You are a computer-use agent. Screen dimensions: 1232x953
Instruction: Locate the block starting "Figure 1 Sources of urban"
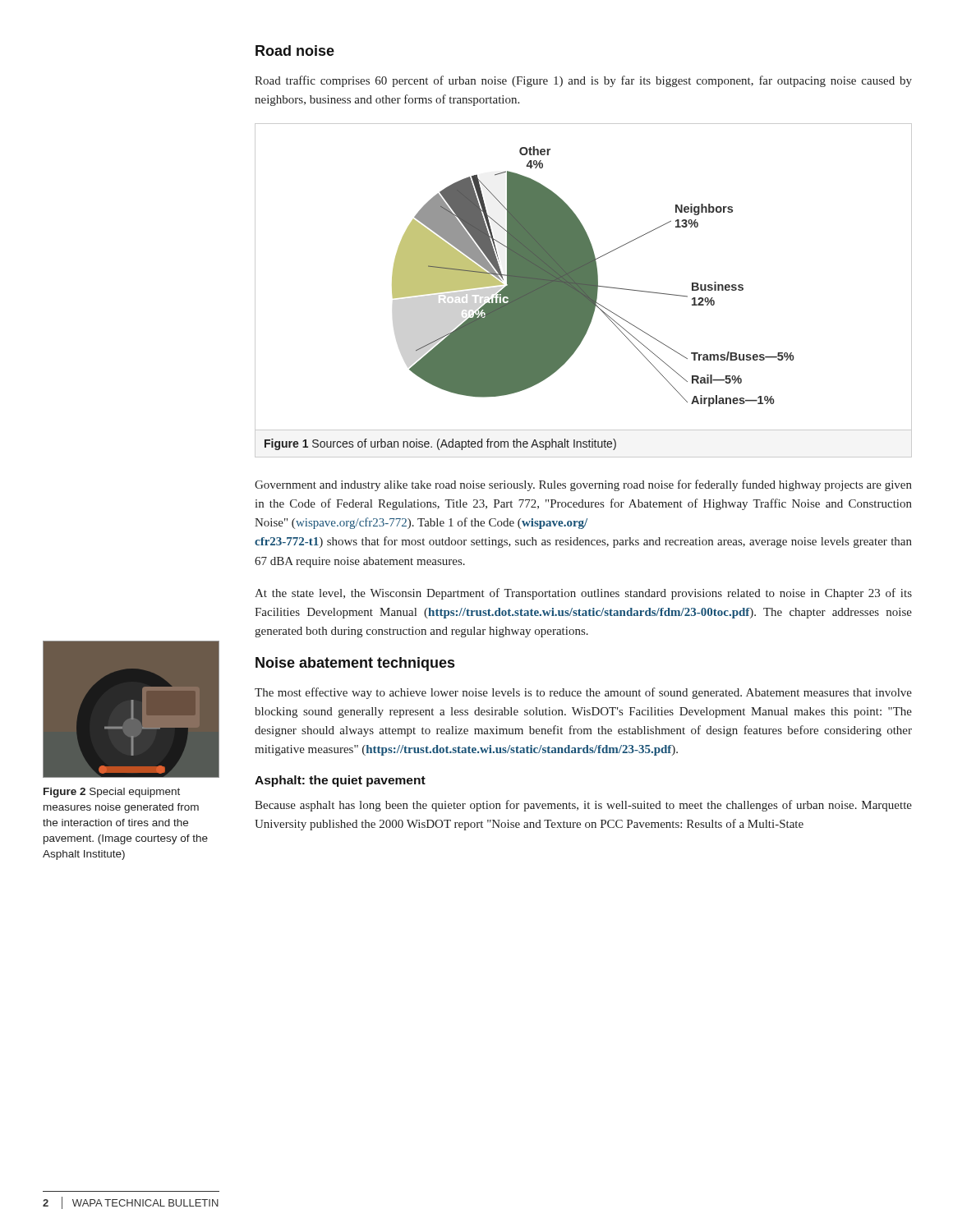[x=440, y=443]
